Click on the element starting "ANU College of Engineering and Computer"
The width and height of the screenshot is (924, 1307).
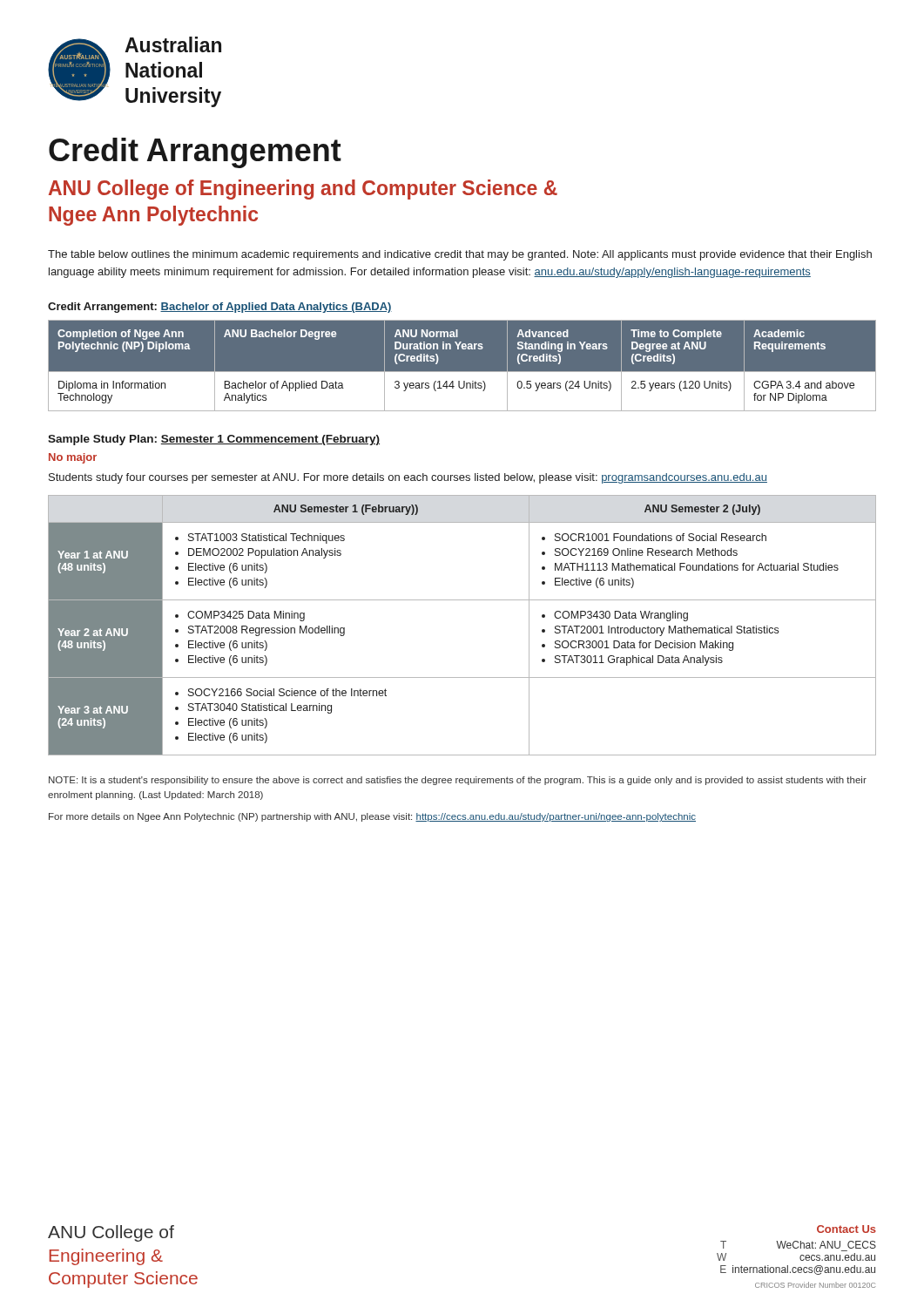(303, 201)
